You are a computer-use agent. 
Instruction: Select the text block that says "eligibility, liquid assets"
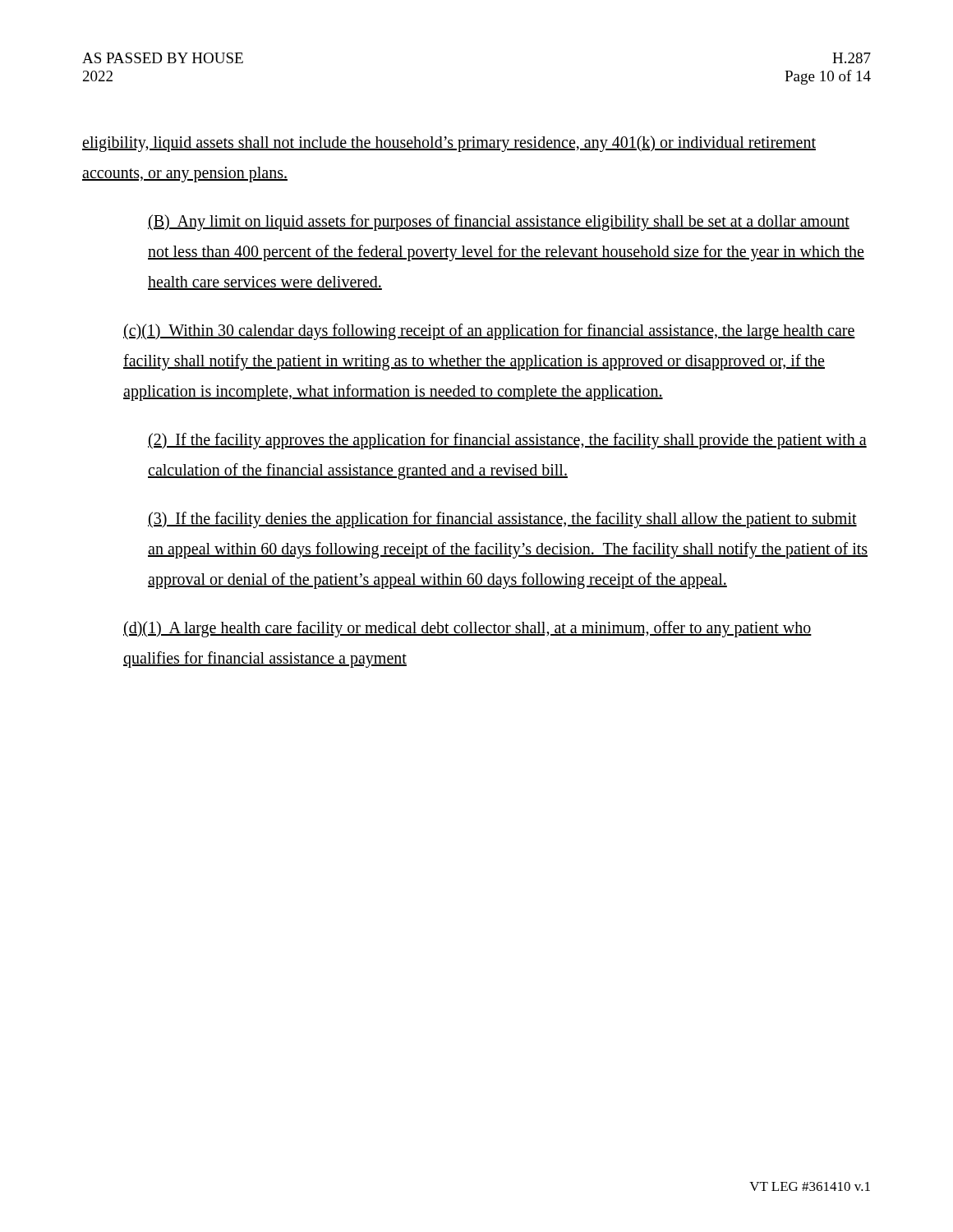tap(449, 157)
